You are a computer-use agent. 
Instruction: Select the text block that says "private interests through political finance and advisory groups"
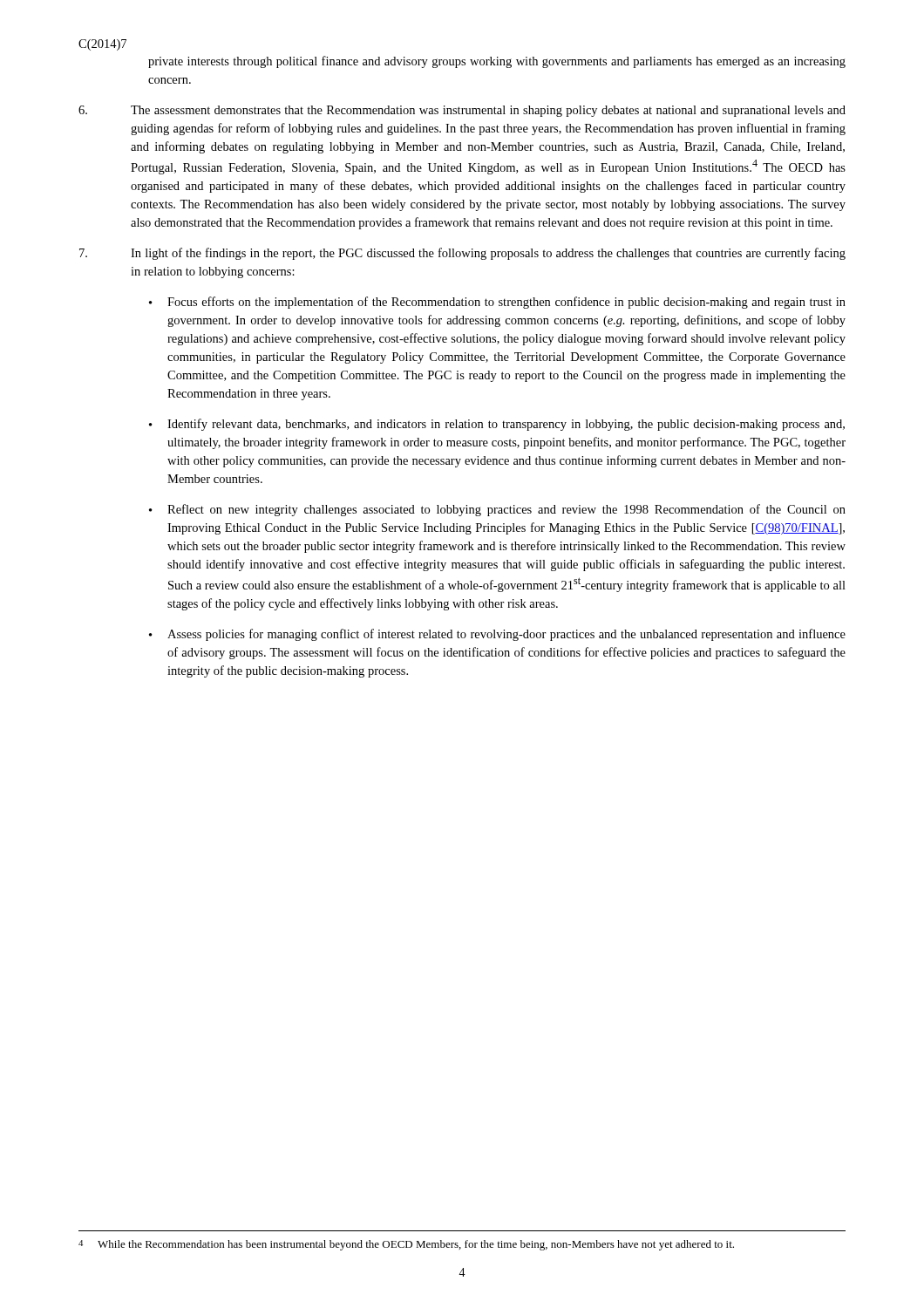(497, 70)
